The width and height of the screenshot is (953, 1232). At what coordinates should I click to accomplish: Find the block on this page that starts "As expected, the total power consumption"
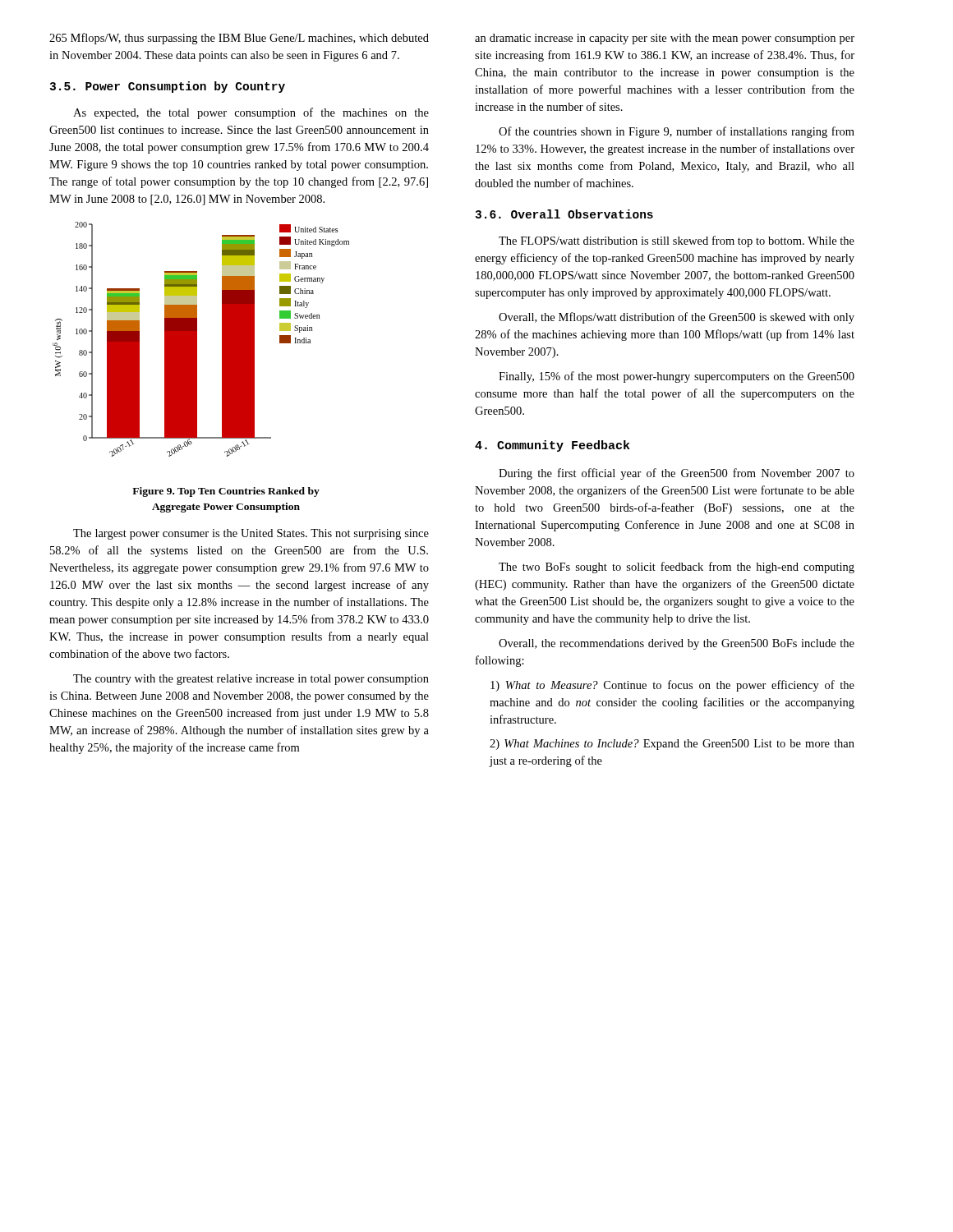point(239,156)
